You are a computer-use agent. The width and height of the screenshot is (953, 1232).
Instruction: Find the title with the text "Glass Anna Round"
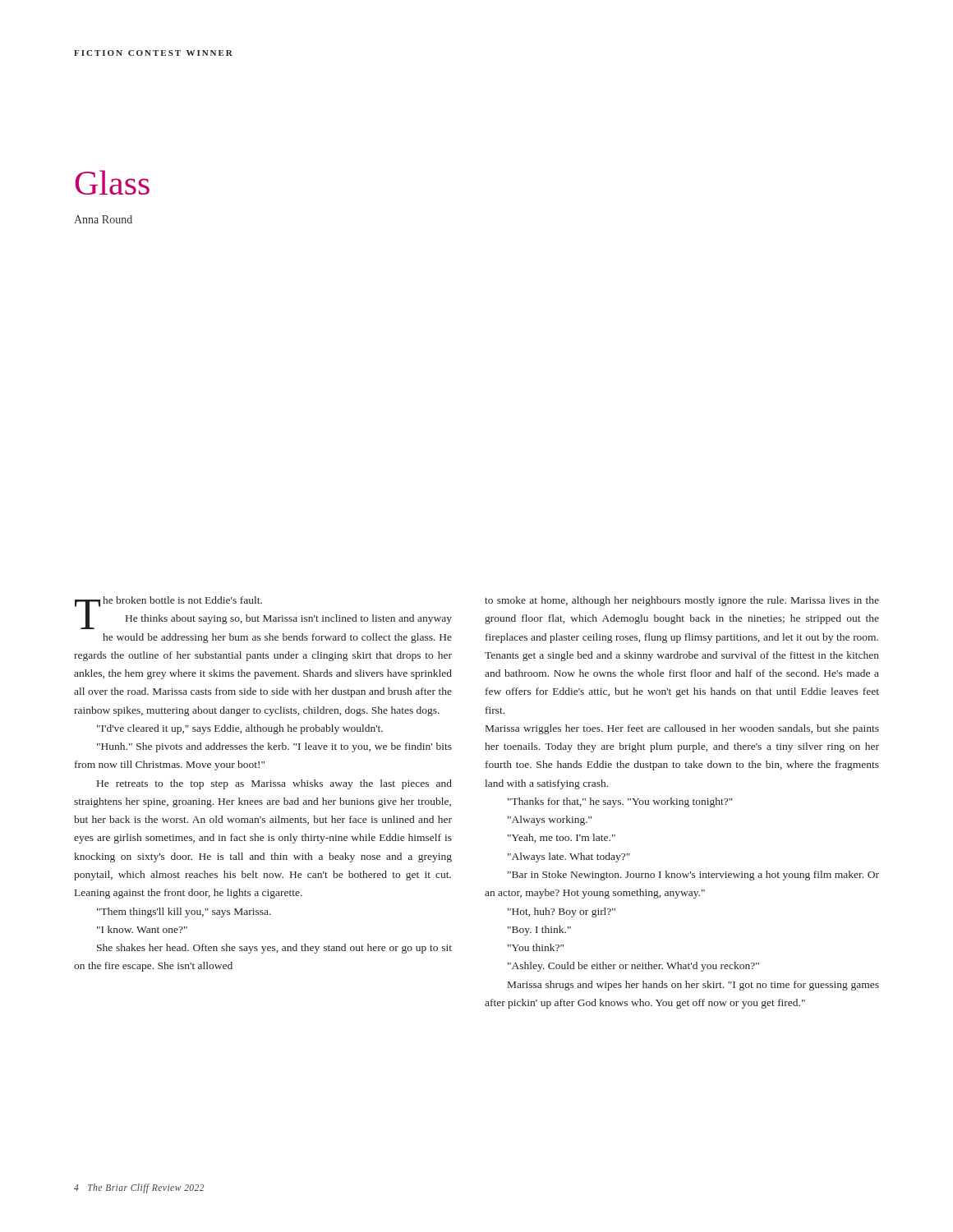pos(112,196)
